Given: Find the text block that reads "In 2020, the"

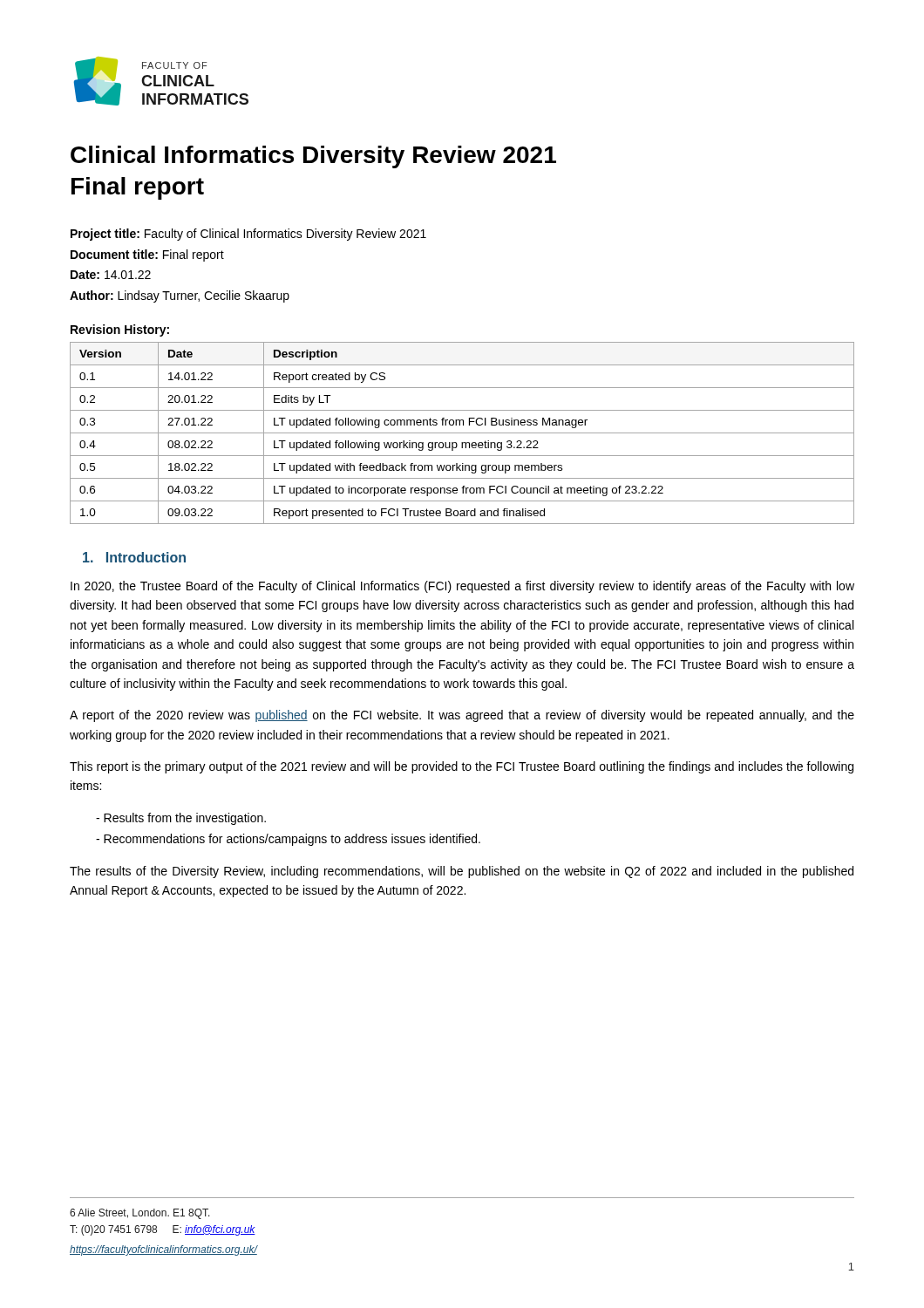Looking at the screenshot, I should pos(462,635).
